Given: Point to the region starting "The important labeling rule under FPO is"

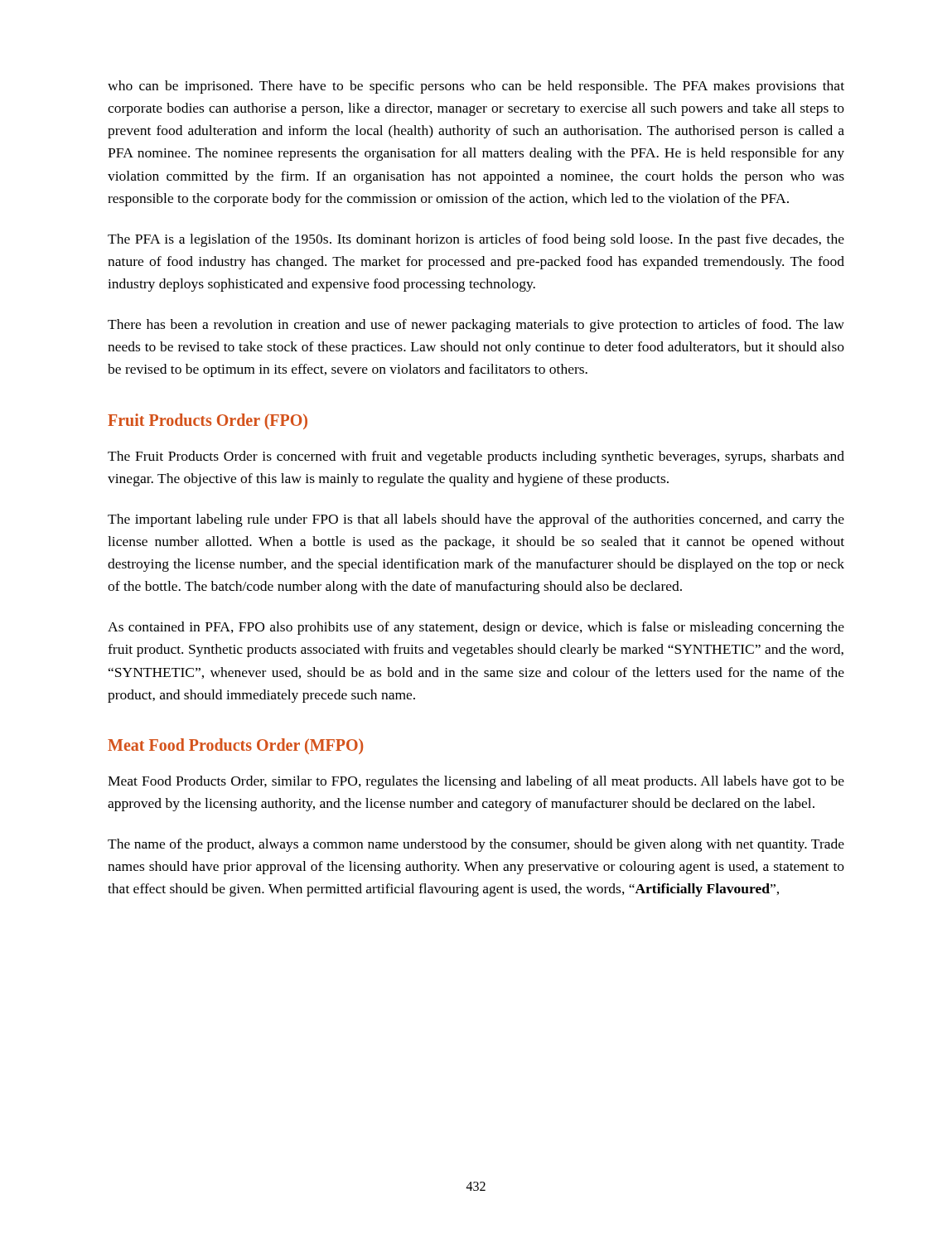Looking at the screenshot, I should [x=476, y=552].
